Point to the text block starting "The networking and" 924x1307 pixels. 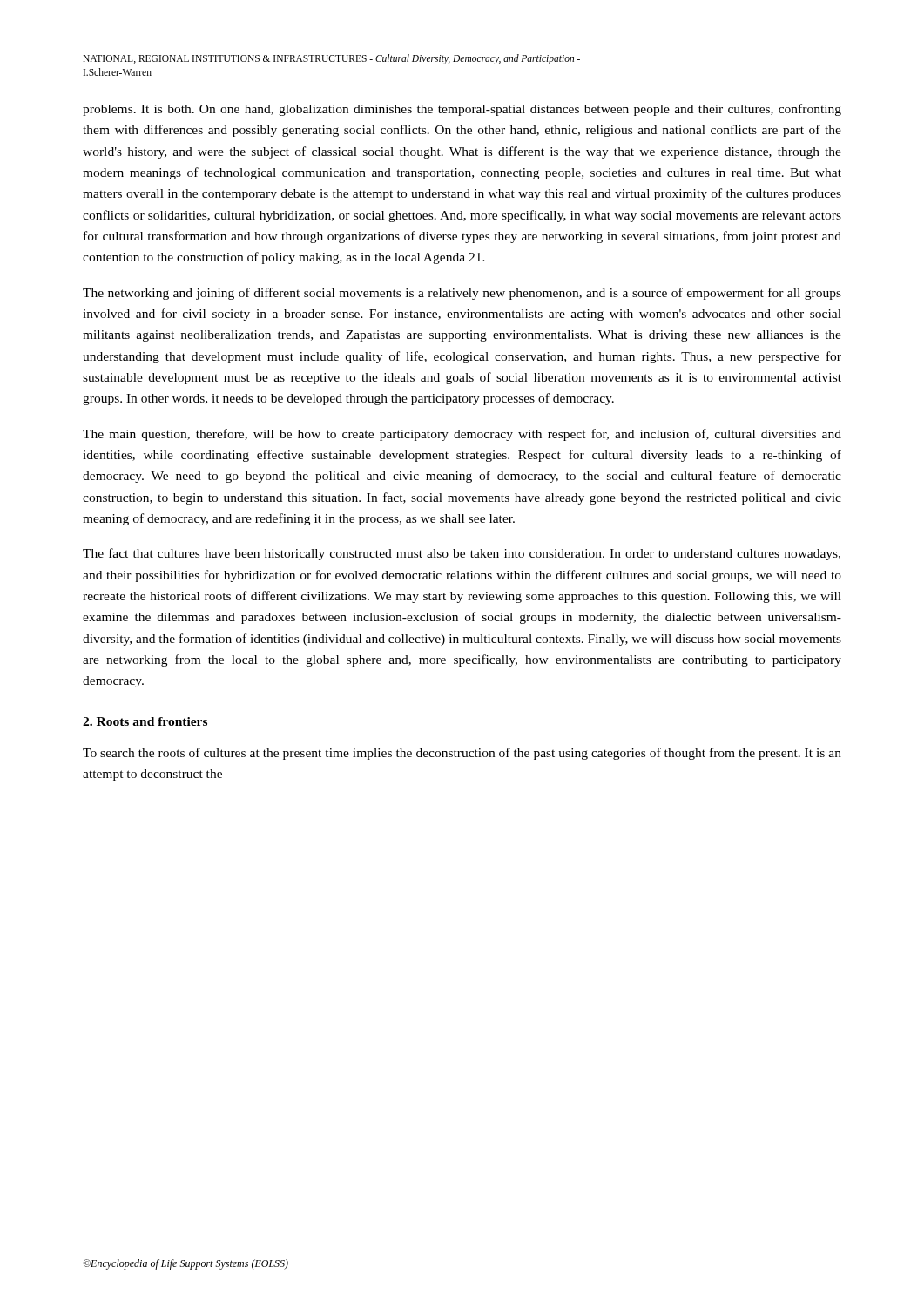[462, 345]
